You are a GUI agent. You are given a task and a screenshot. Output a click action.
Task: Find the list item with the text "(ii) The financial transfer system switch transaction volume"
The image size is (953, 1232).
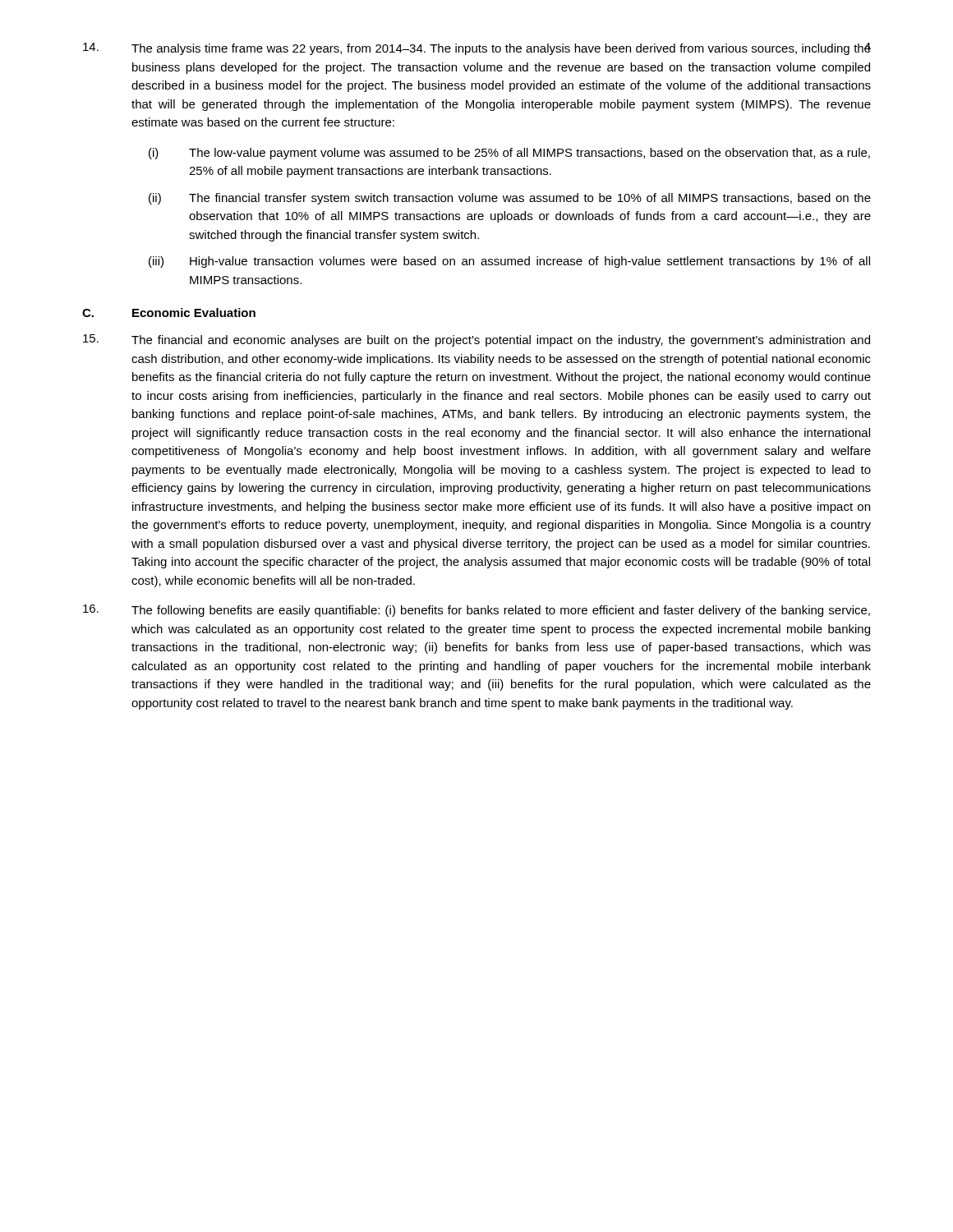pyautogui.click(x=509, y=216)
